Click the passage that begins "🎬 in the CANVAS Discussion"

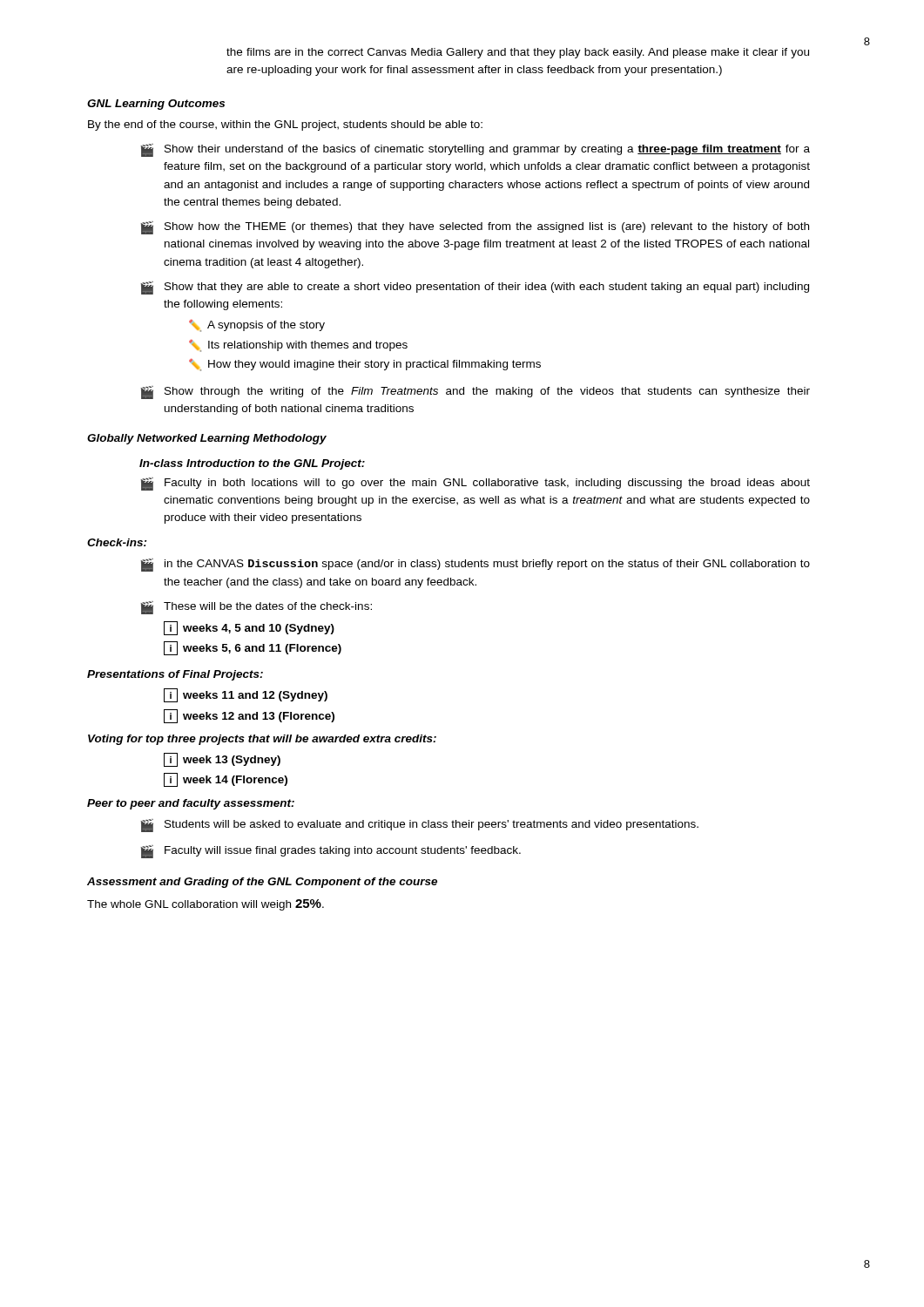475,573
